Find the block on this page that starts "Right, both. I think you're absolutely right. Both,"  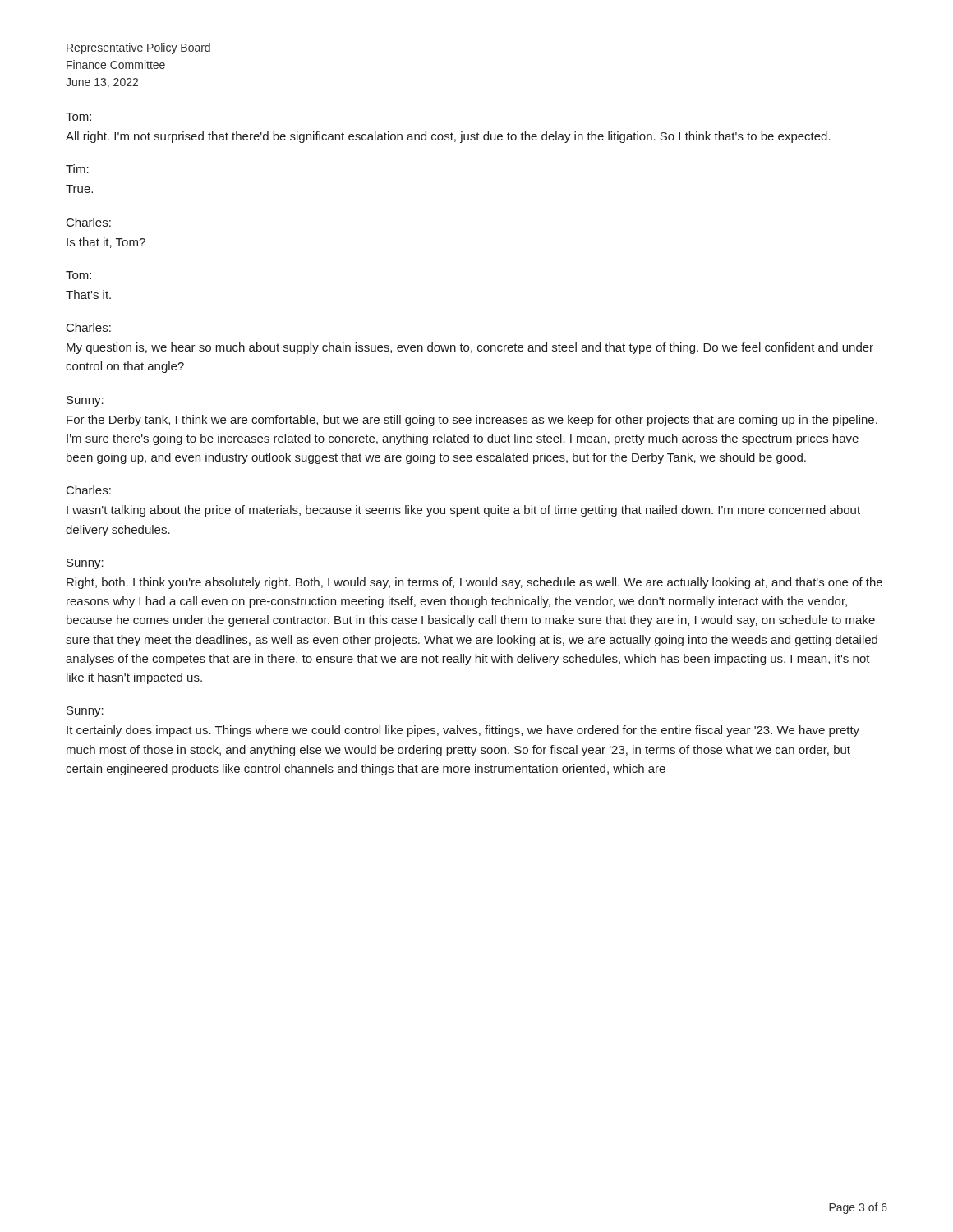[474, 629]
